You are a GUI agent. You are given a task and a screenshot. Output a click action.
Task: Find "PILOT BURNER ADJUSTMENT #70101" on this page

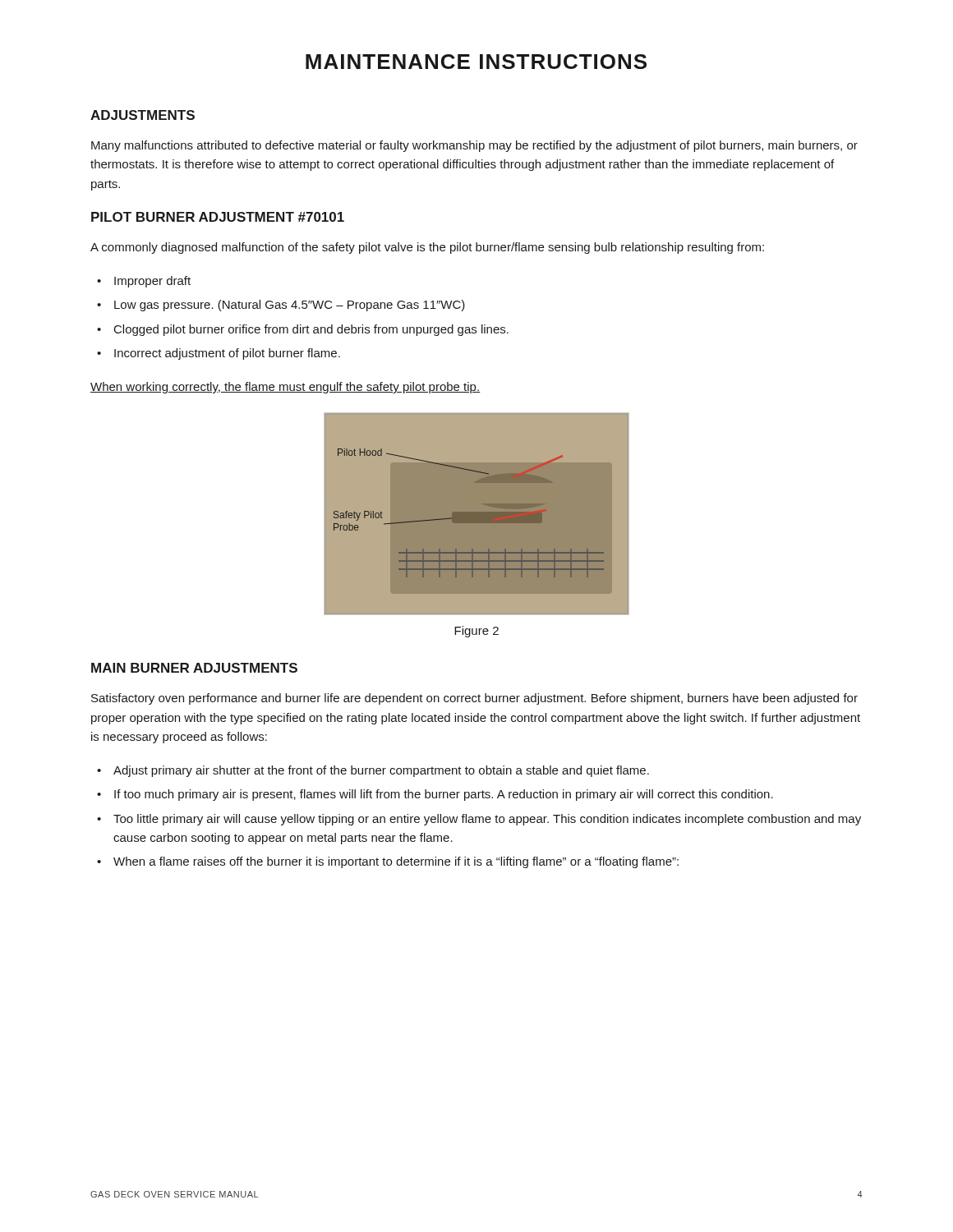coord(218,217)
